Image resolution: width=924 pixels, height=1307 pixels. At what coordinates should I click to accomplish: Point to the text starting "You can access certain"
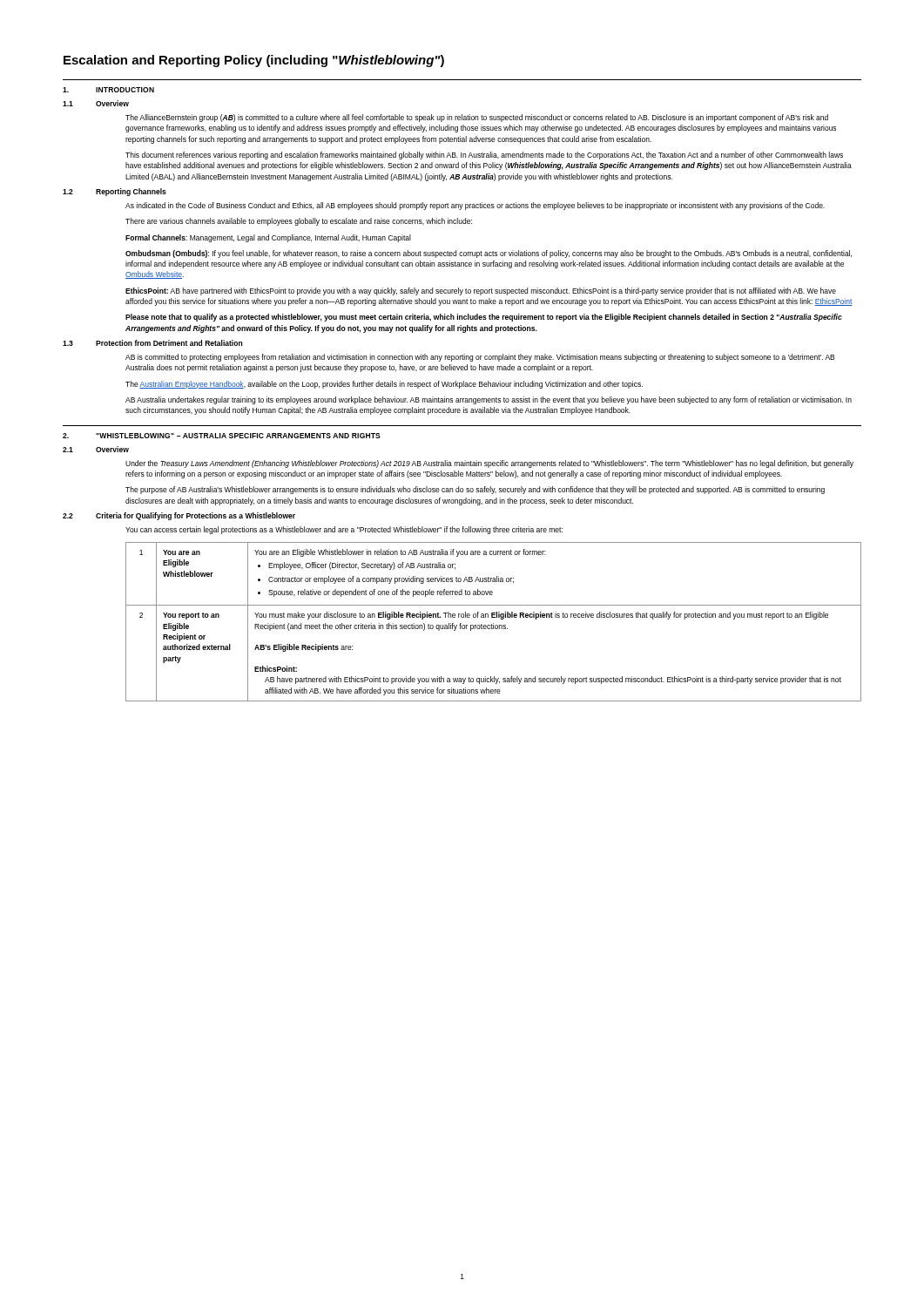493,530
